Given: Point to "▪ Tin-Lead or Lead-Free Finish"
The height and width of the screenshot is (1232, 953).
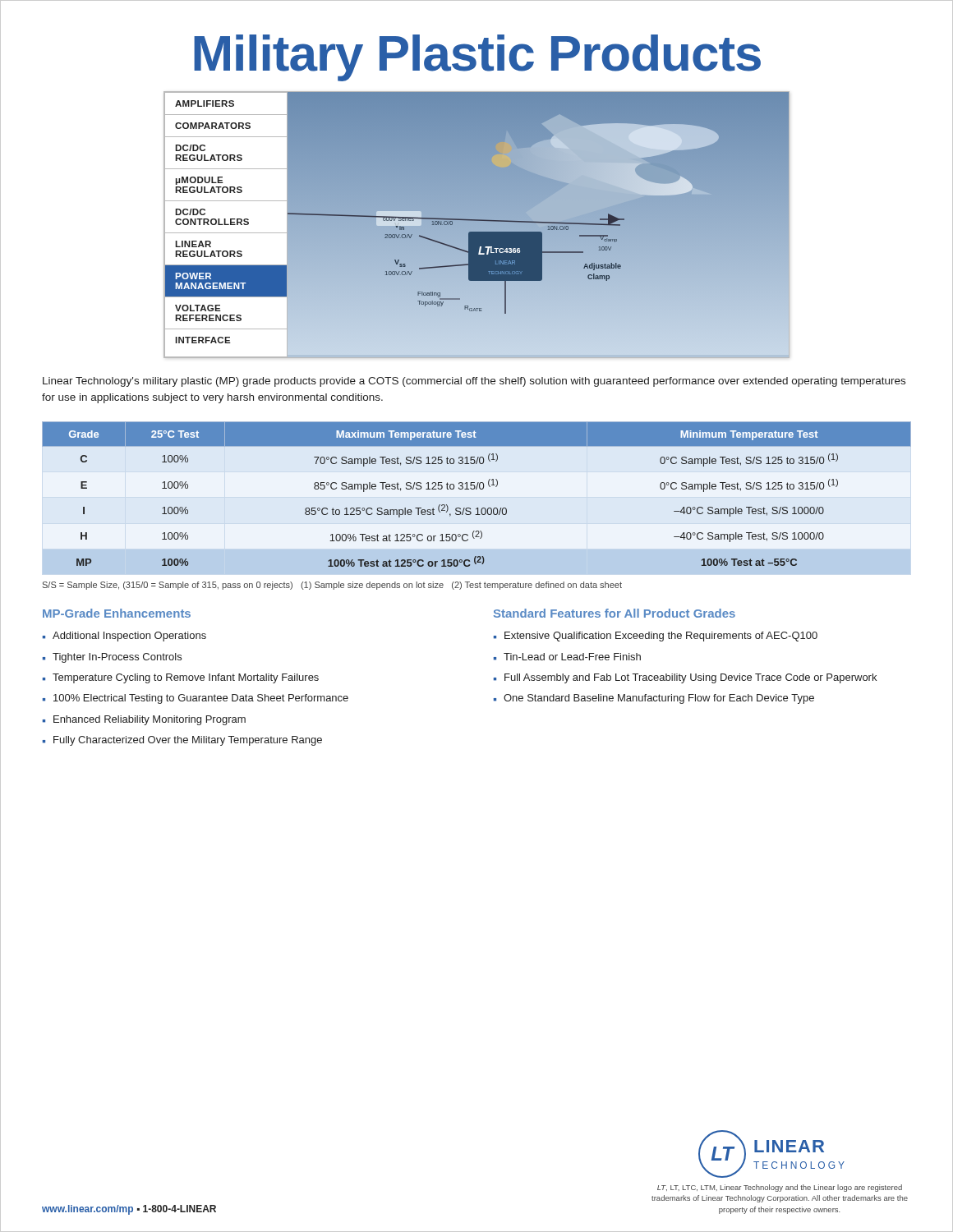Looking at the screenshot, I should coord(567,658).
